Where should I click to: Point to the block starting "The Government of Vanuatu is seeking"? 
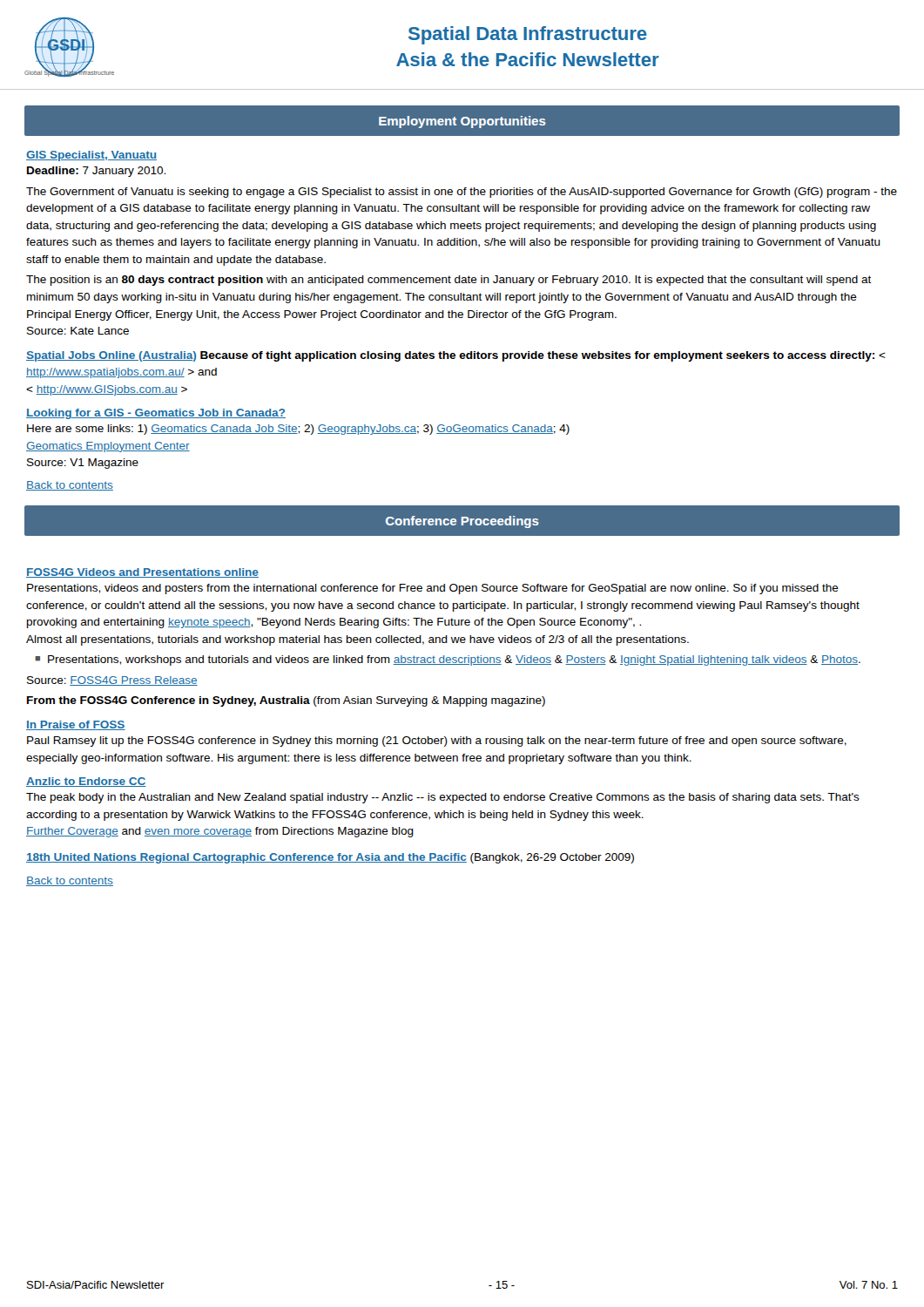pyautogui.click(x=462, y=225)
